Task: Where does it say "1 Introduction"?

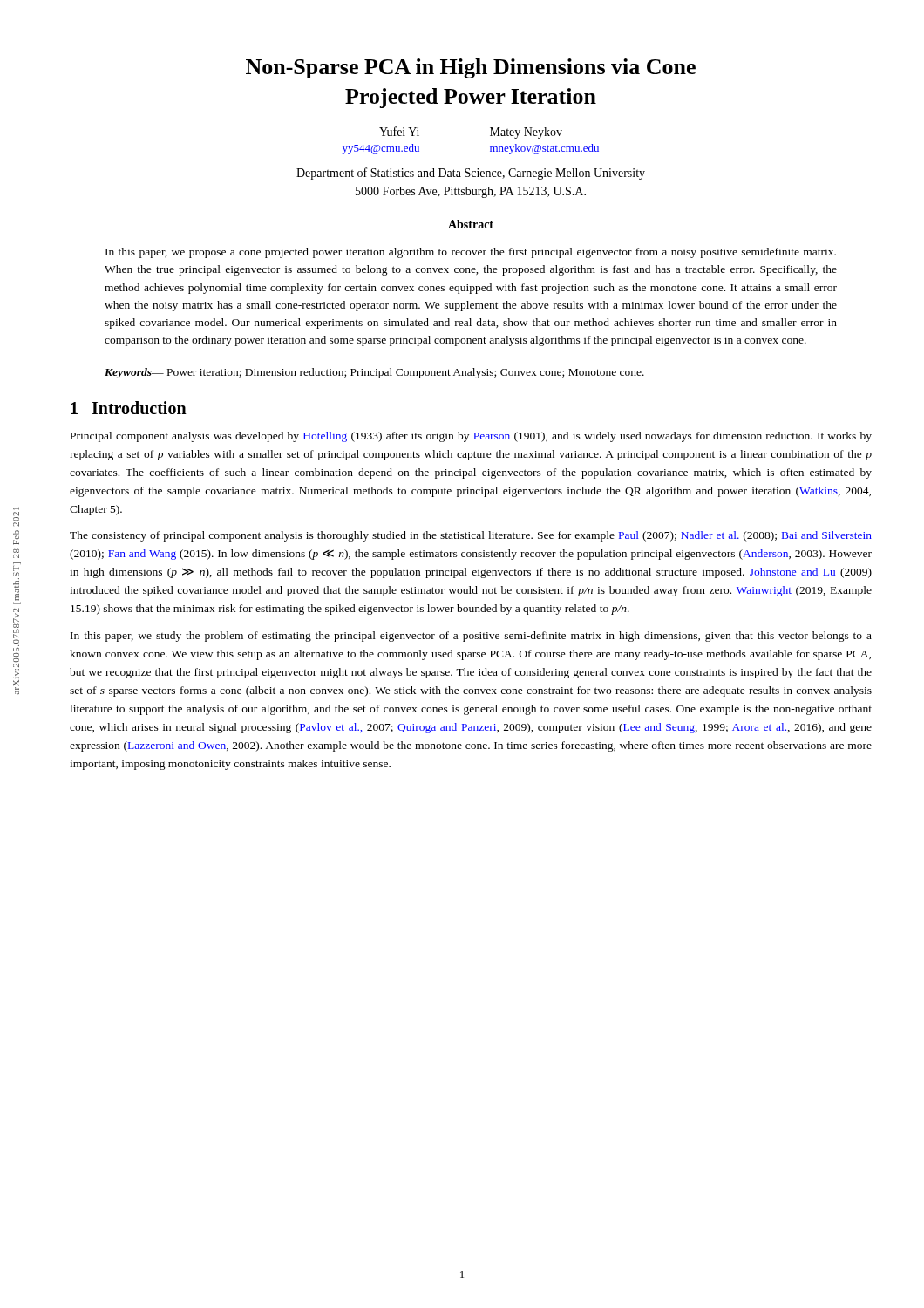Action: (128, 408)
